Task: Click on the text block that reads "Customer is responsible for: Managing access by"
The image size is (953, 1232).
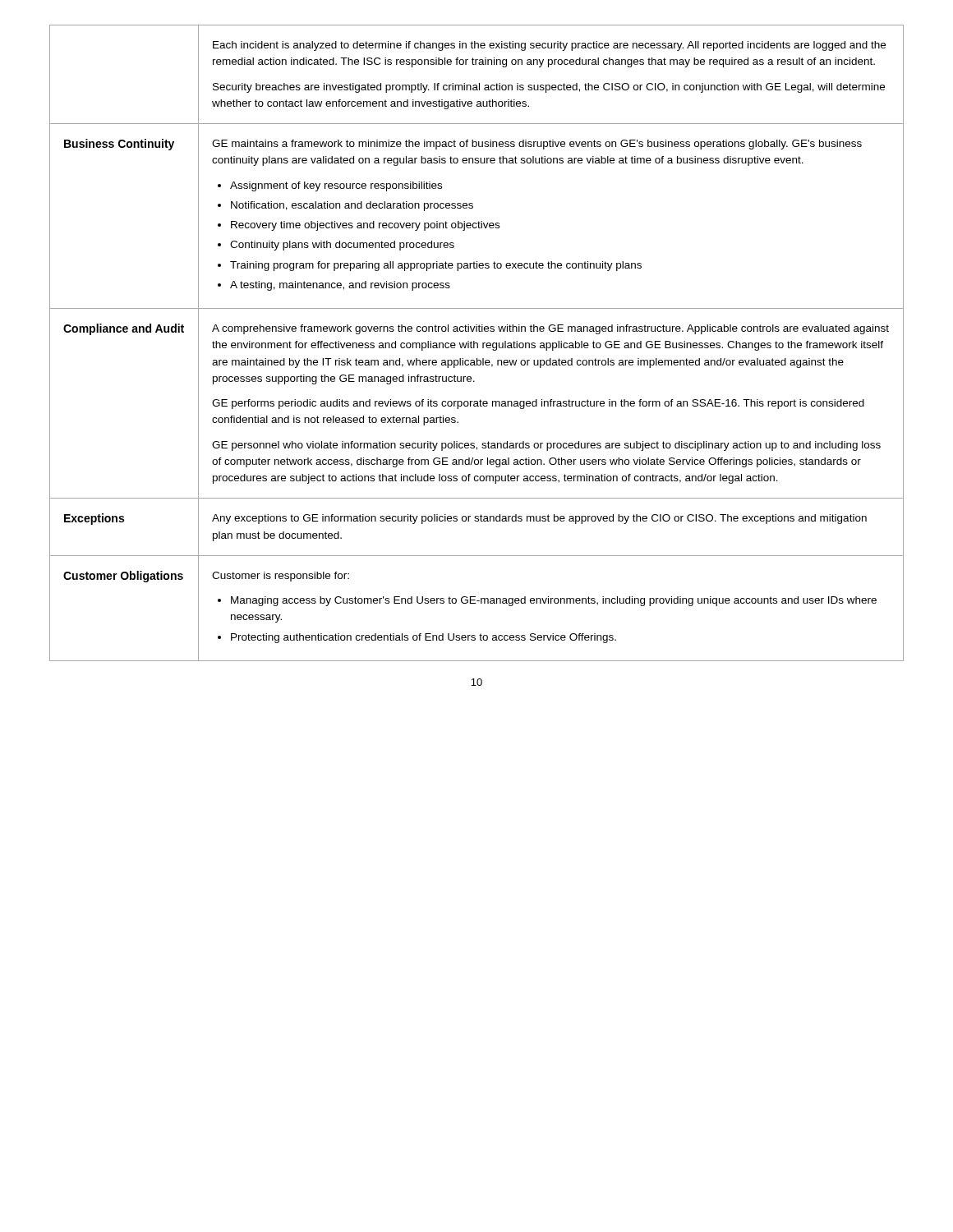Action: pos(551,606)
